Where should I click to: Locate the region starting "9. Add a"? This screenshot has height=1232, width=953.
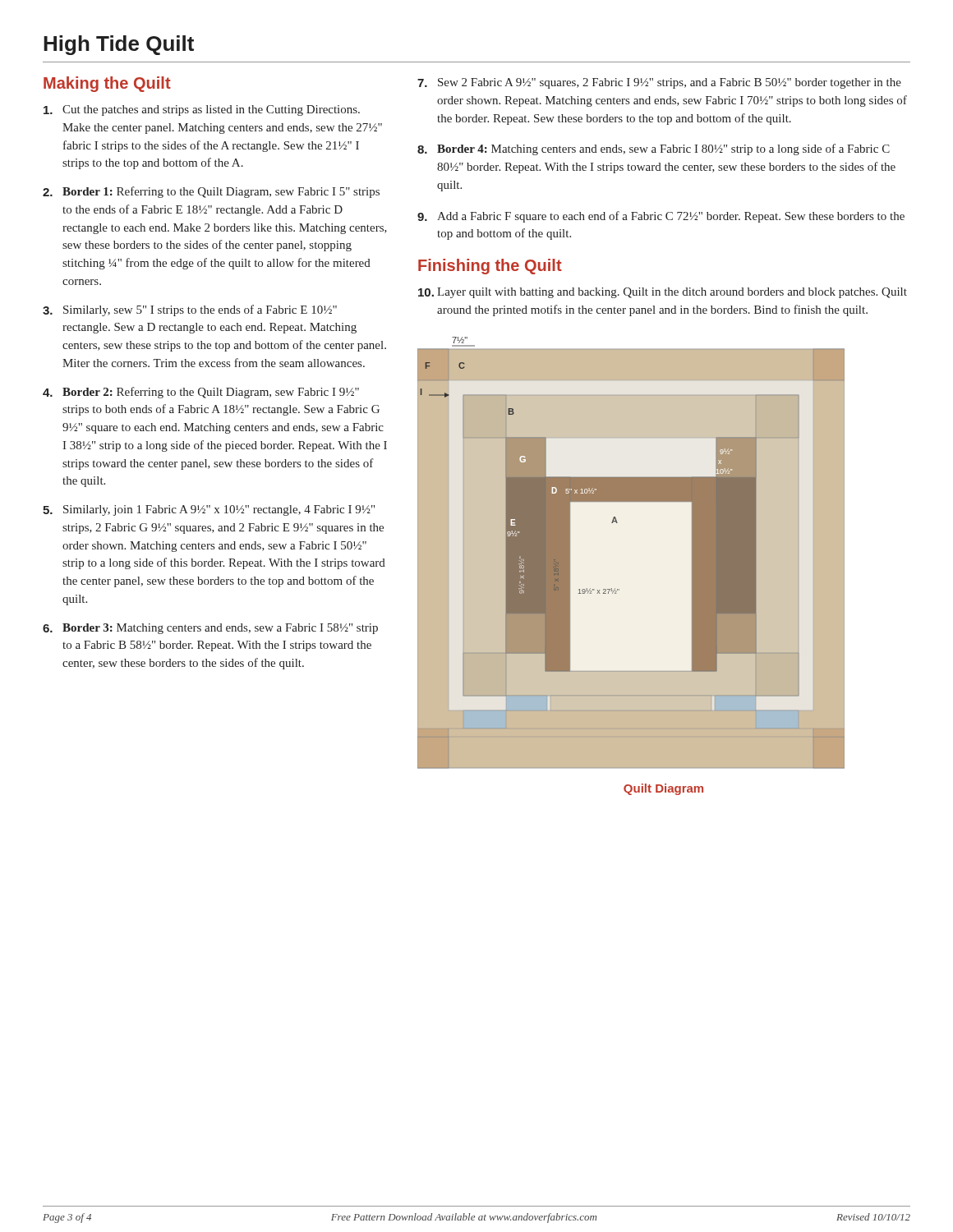click(x=664, y=225)
